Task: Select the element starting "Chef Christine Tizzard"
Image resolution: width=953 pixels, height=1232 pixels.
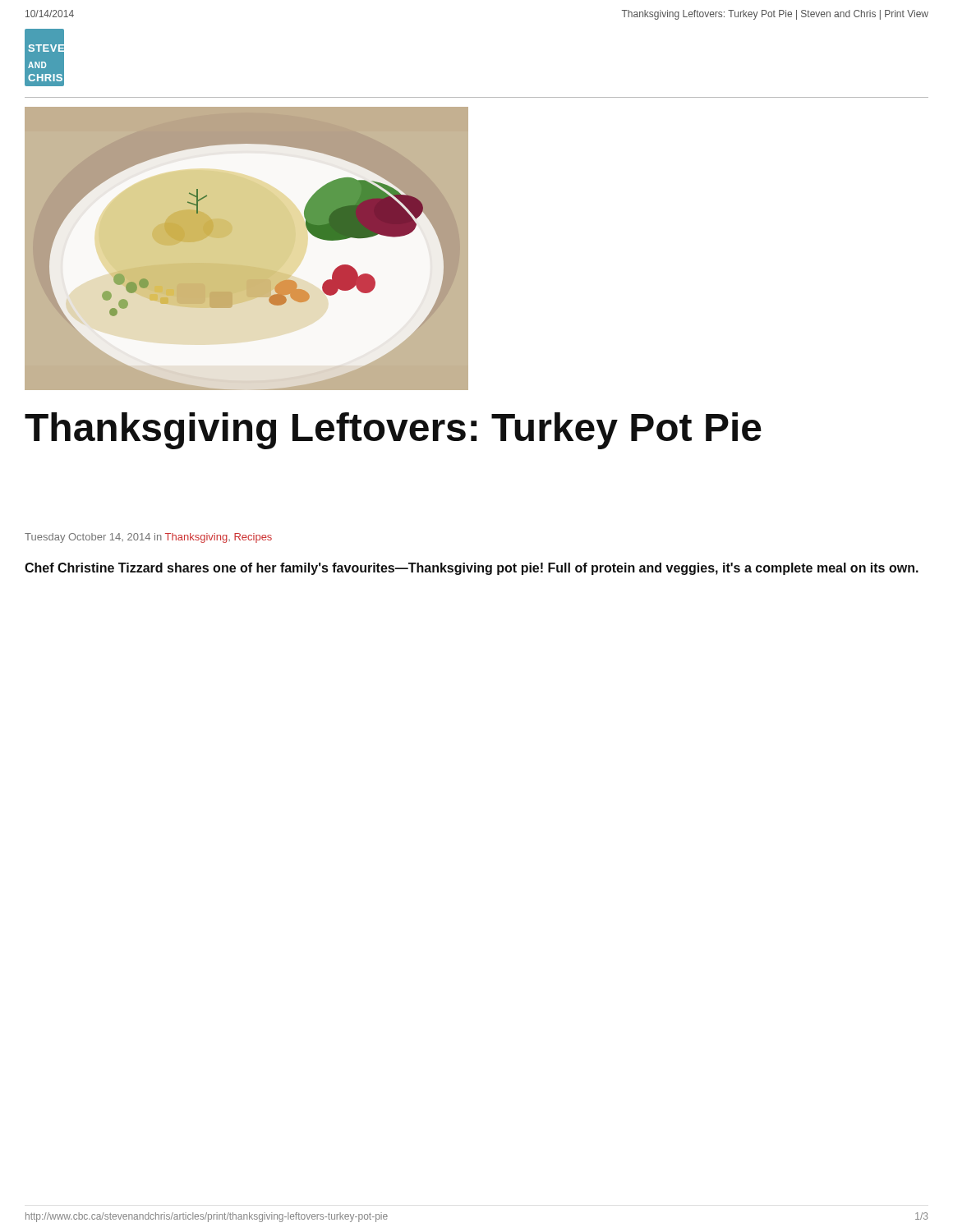Action: [472, 568]
